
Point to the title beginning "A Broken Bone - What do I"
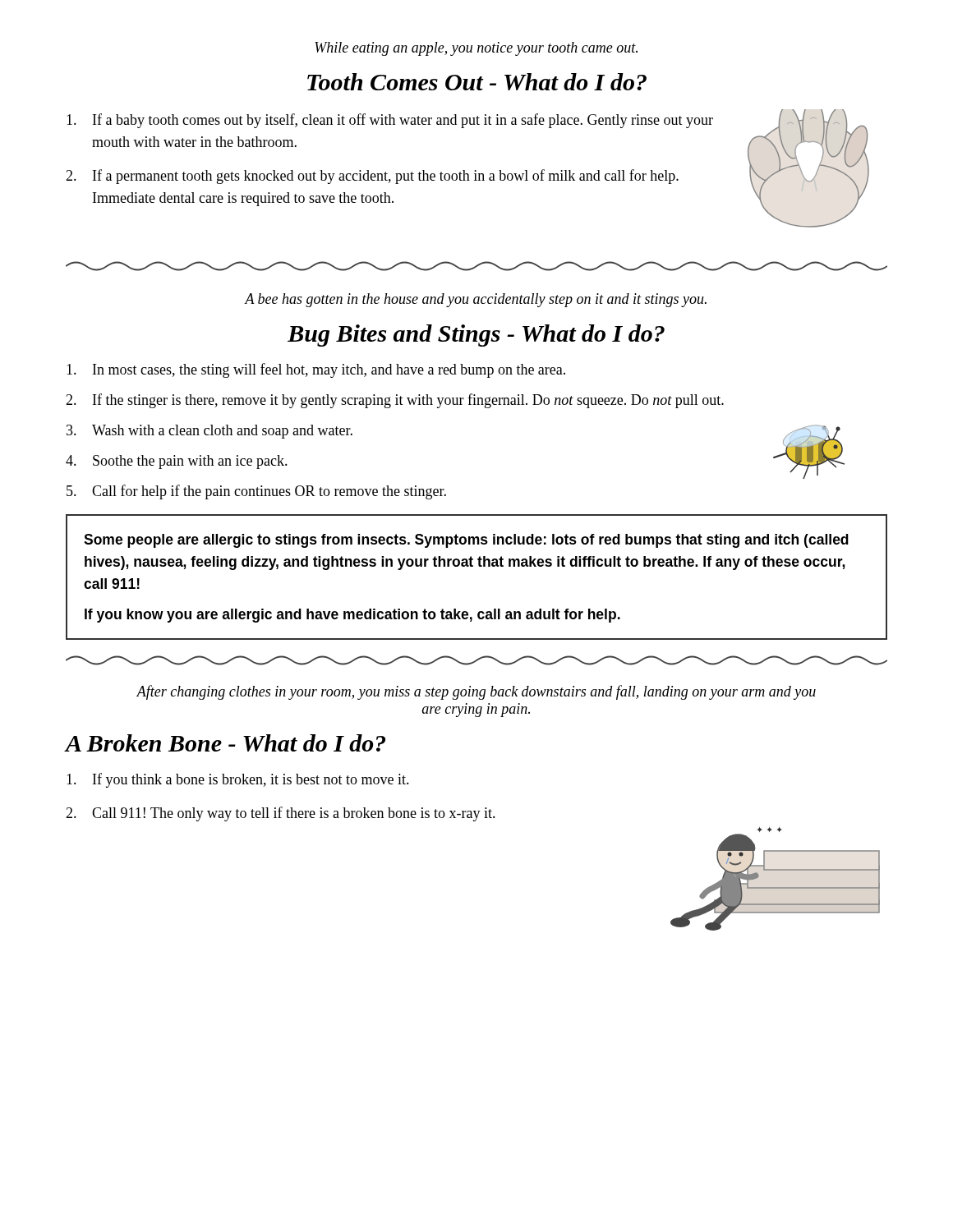(x=226, y=743)
